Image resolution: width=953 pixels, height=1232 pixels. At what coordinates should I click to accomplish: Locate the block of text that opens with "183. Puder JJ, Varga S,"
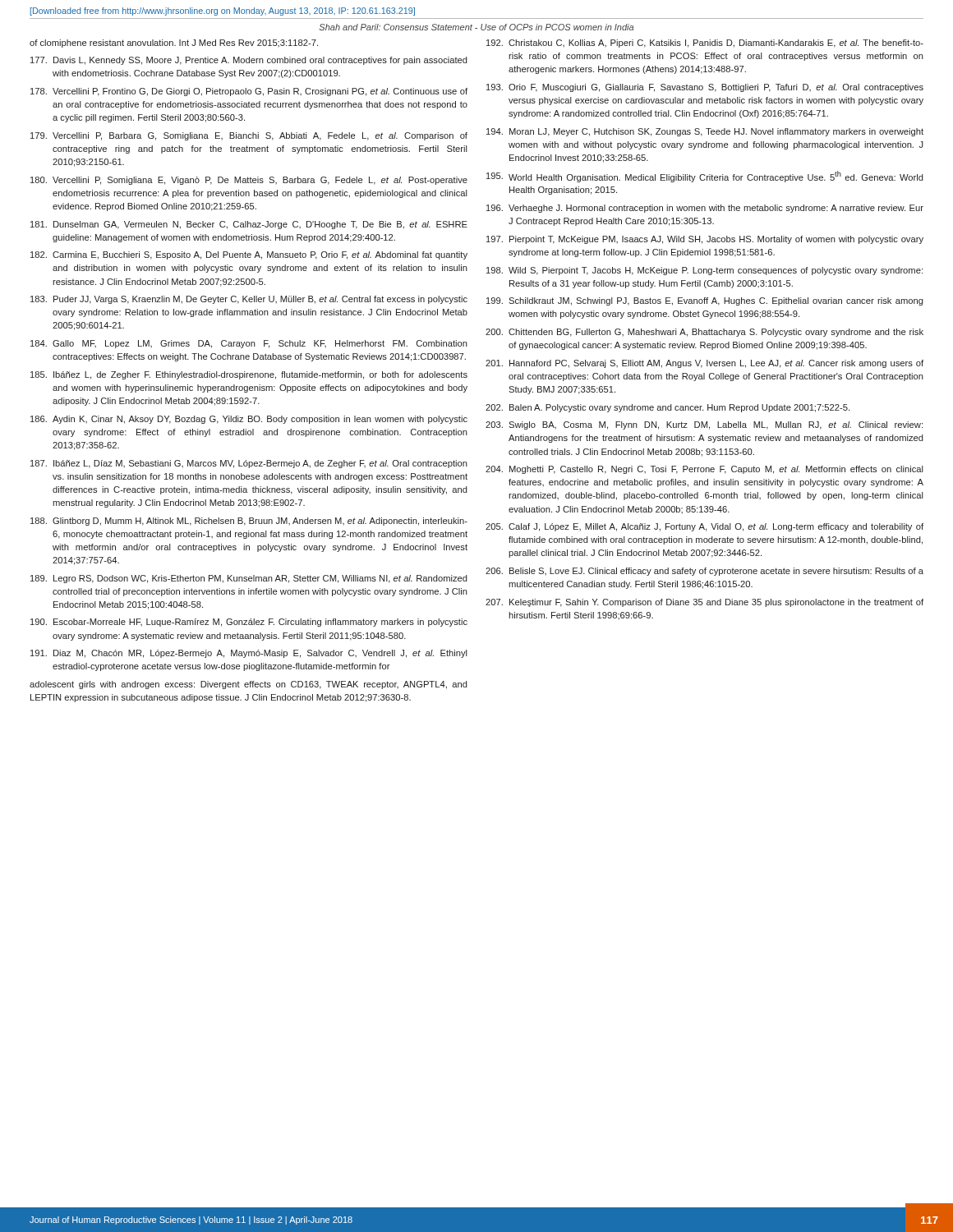click(x=248, y=312)
